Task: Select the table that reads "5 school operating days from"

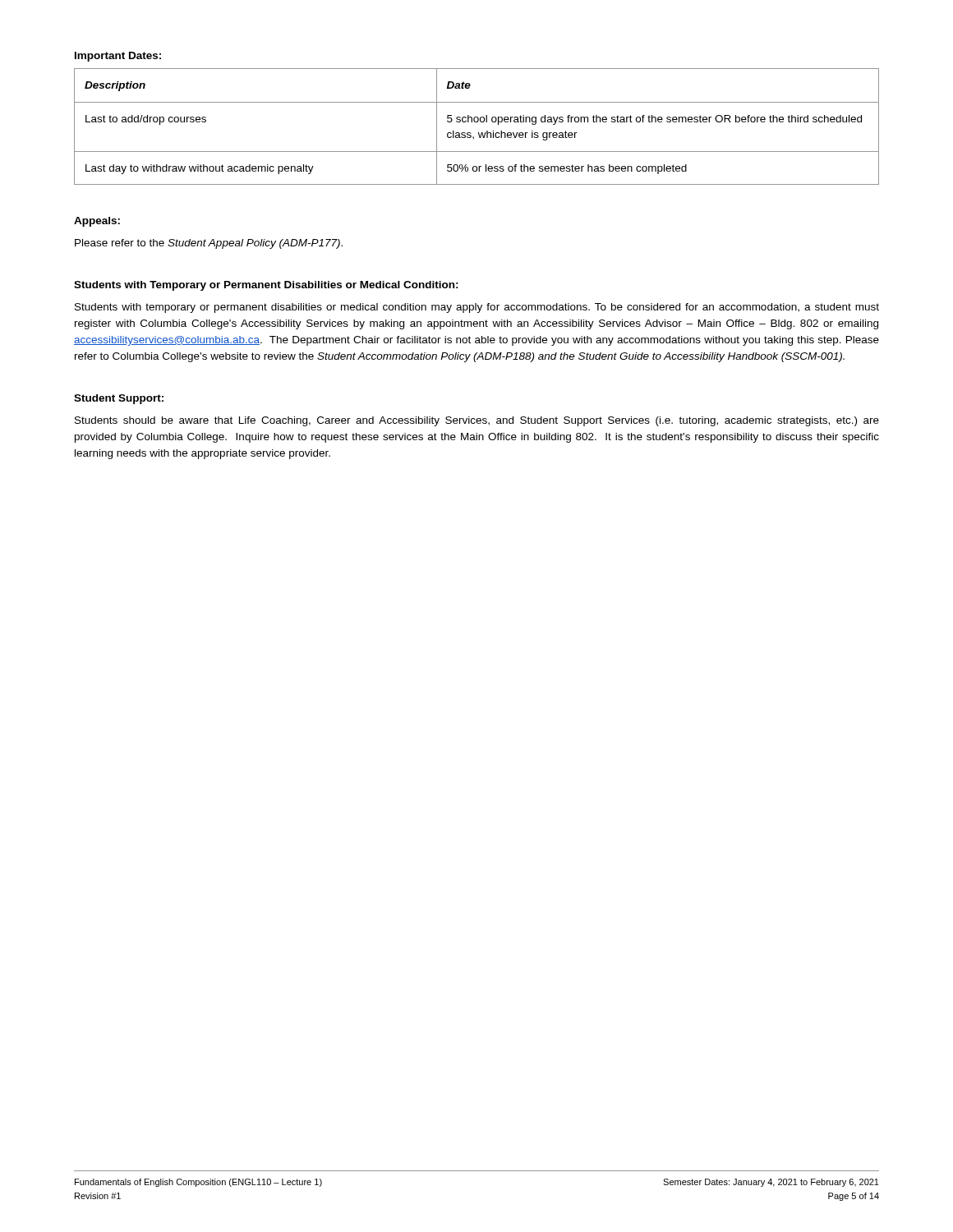Action: coord(476,127)
